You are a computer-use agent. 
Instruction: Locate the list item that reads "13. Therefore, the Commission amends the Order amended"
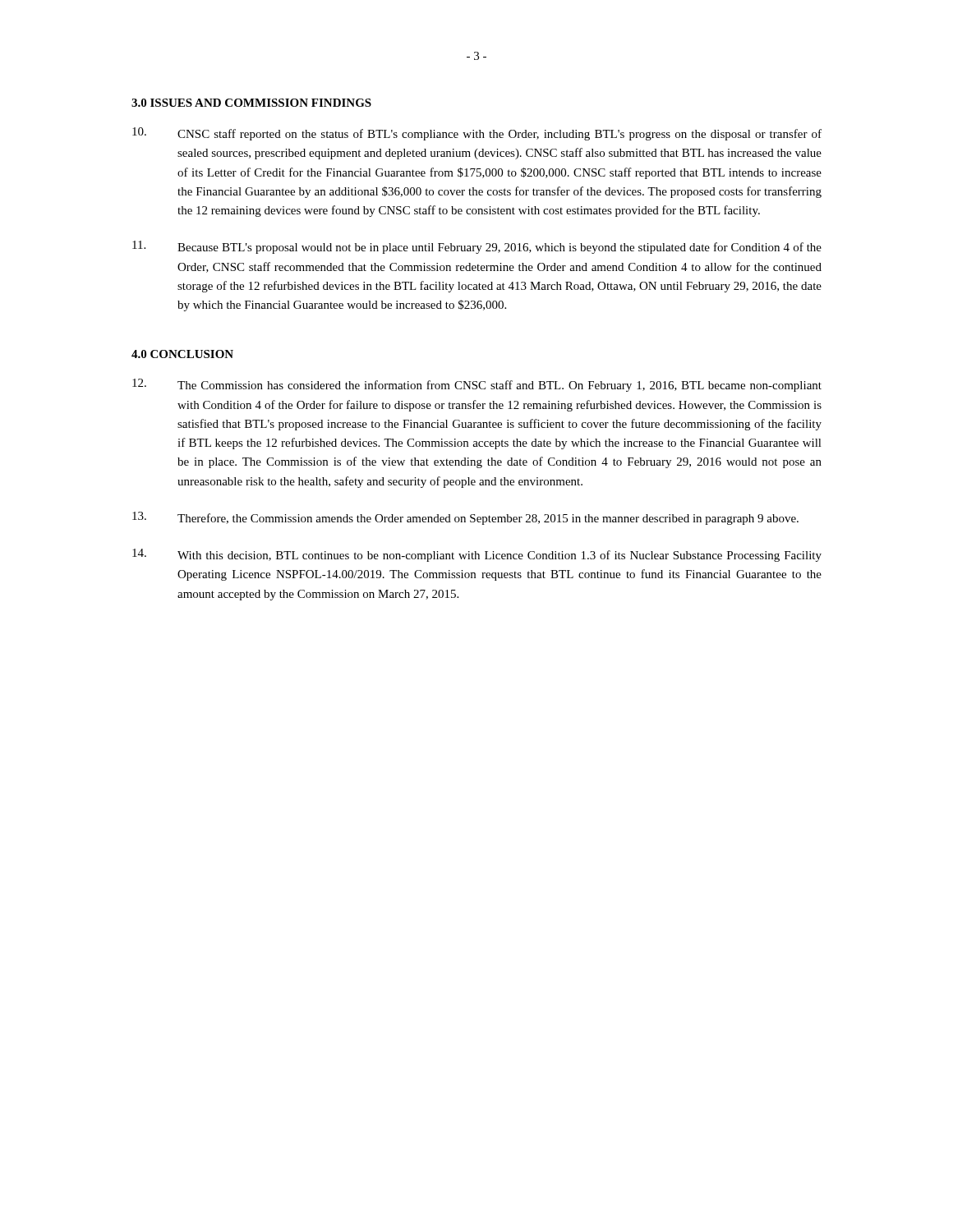[x=476, y=519]
